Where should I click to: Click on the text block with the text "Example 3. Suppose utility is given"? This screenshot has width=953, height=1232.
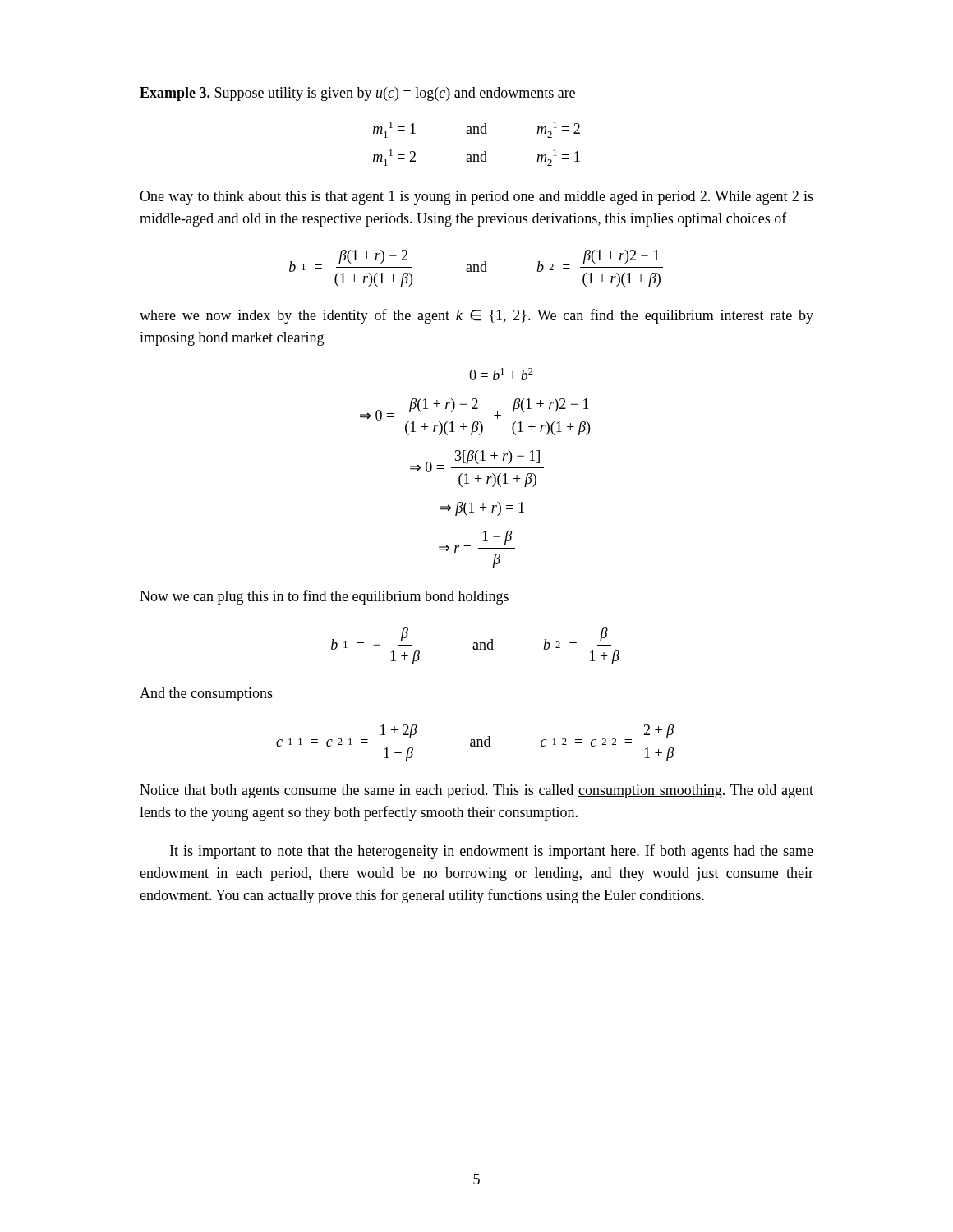coord(358,93)
